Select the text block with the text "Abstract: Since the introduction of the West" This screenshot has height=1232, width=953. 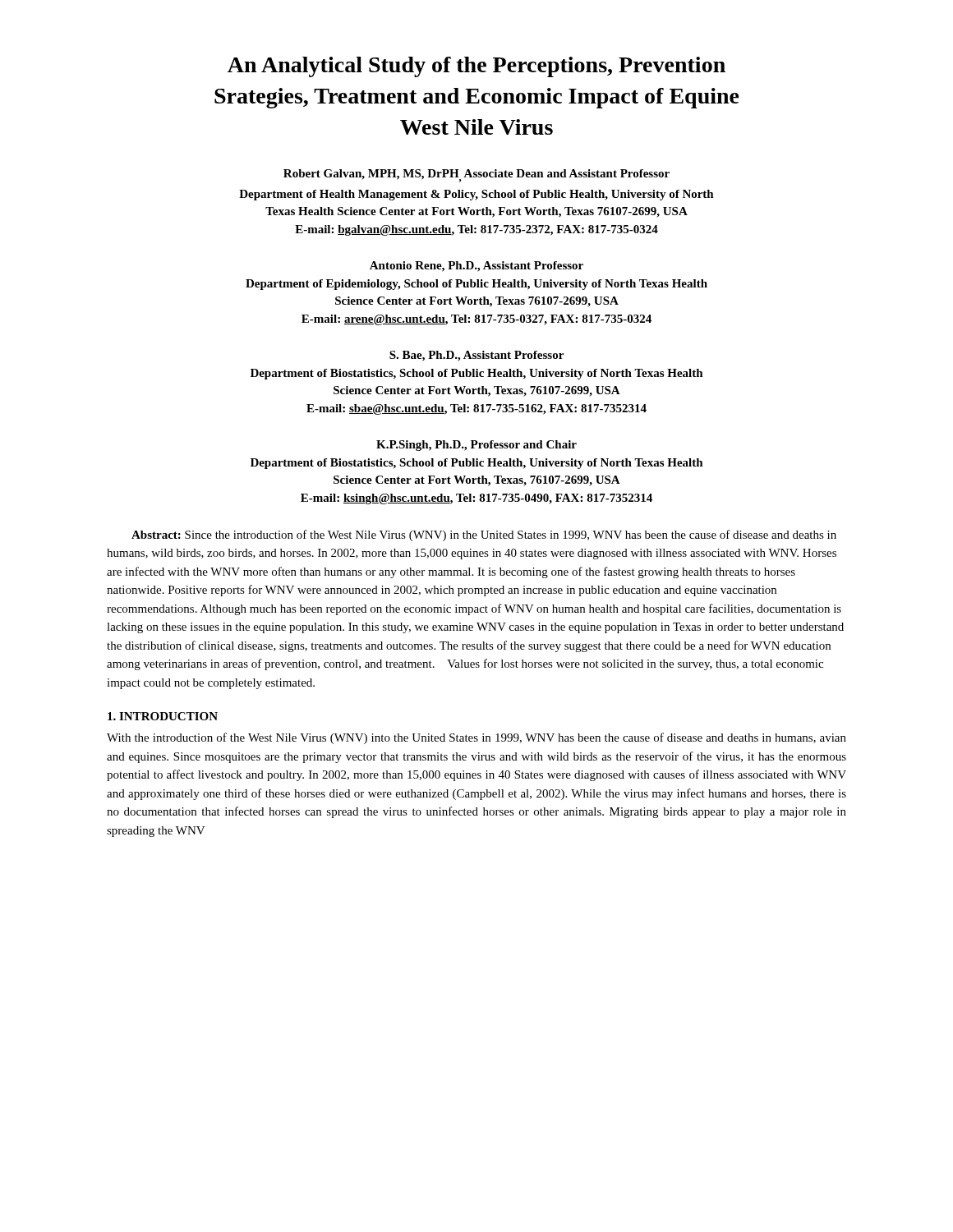coord(476,609)
